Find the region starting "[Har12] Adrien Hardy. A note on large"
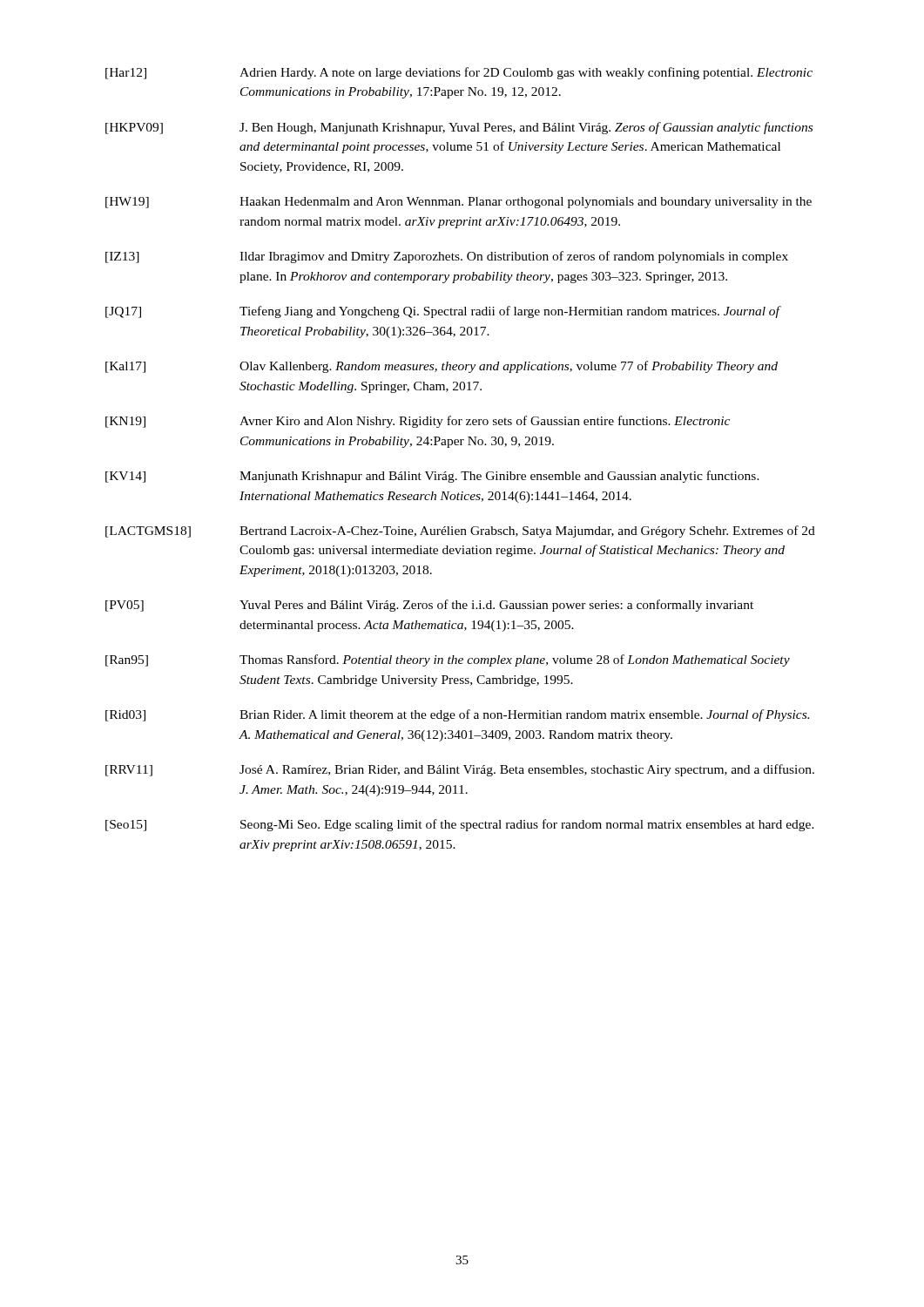Viewport: 924px width, 1307px height. click(462, 82)
